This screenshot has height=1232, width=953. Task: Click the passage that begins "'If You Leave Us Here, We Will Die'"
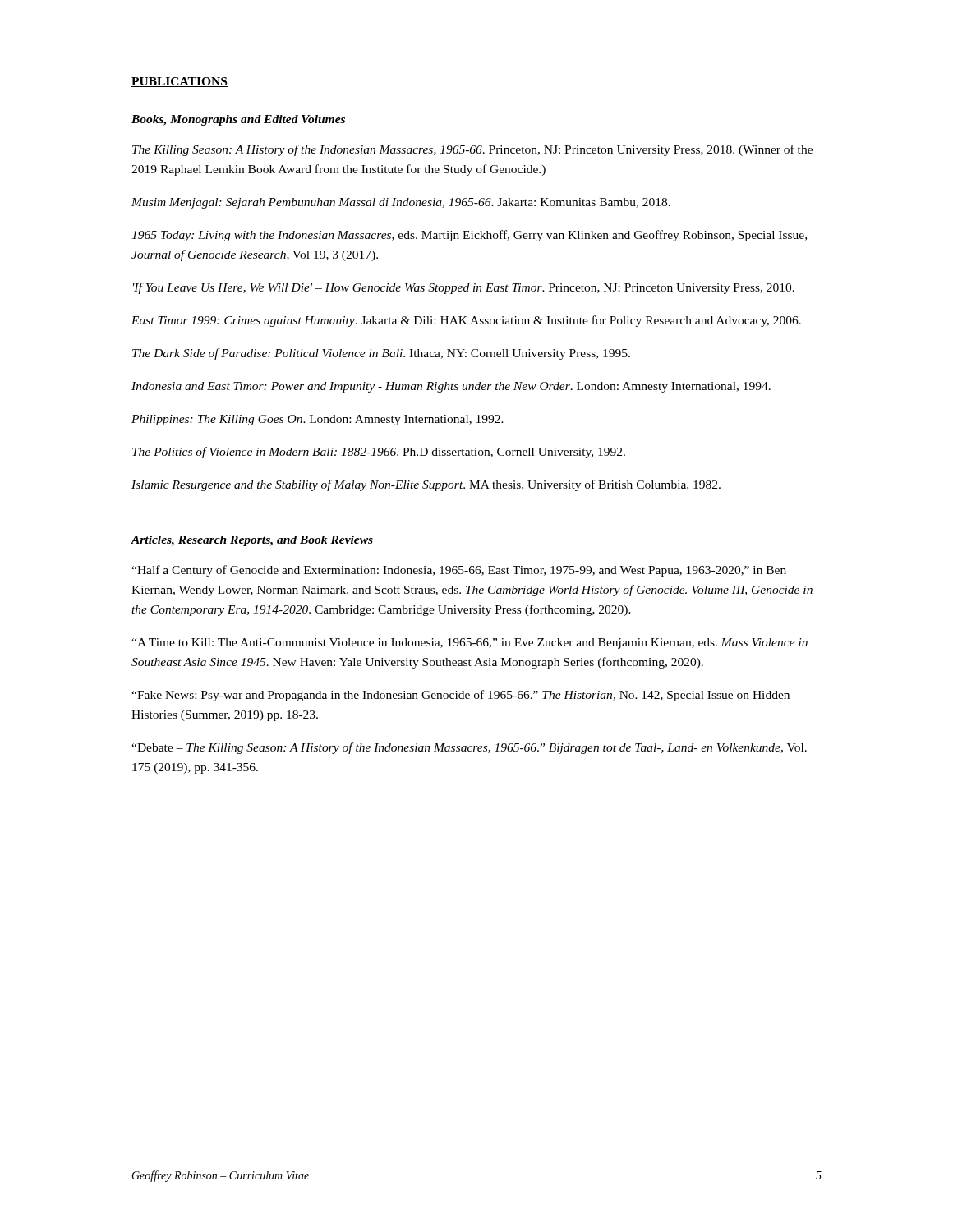click(x=463, y=287)
